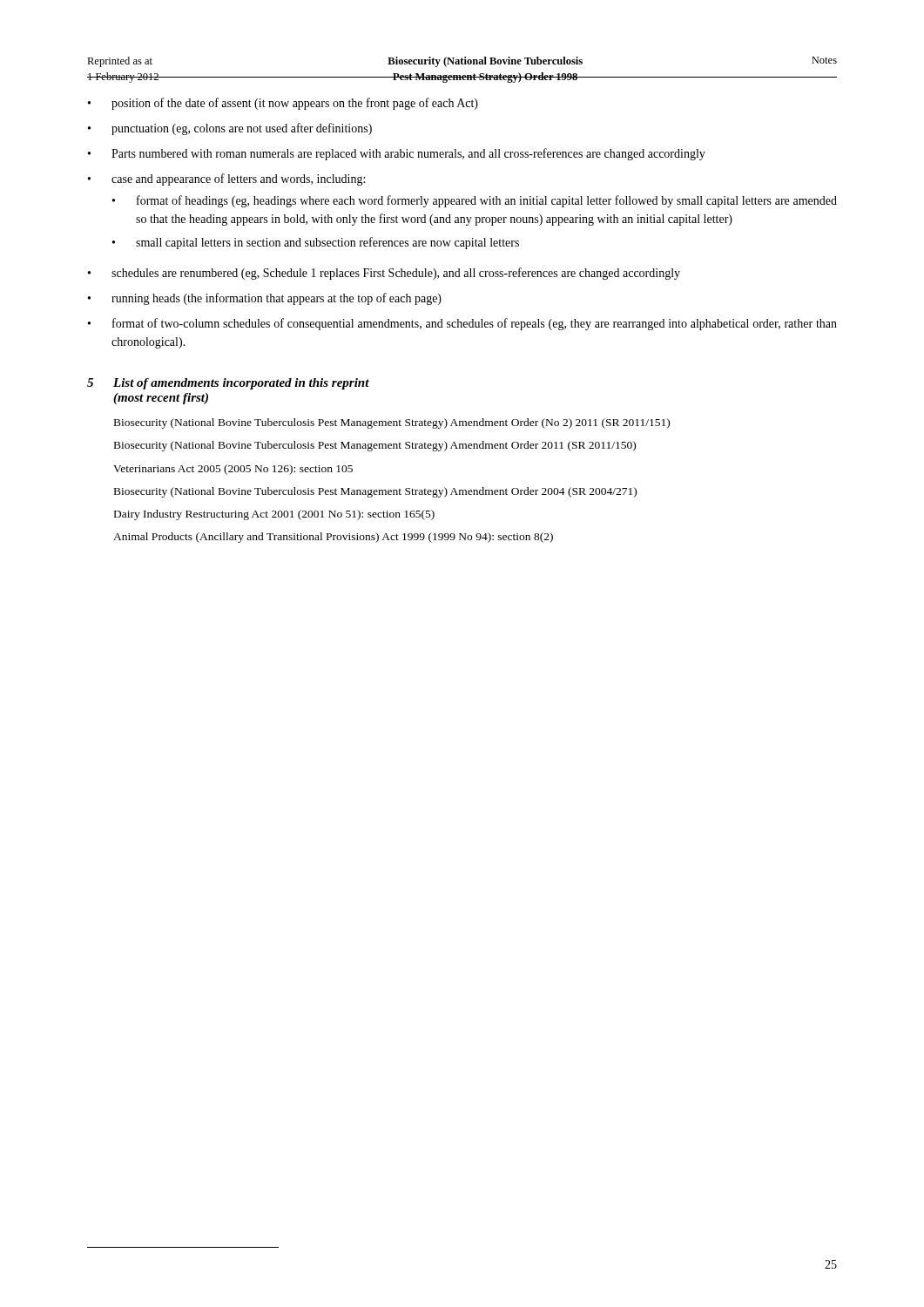This screenshot has width=924, height=1307.
Task: Select the text block starting "• running heads (the information that appears"
Action: click(x=265, y=299)
